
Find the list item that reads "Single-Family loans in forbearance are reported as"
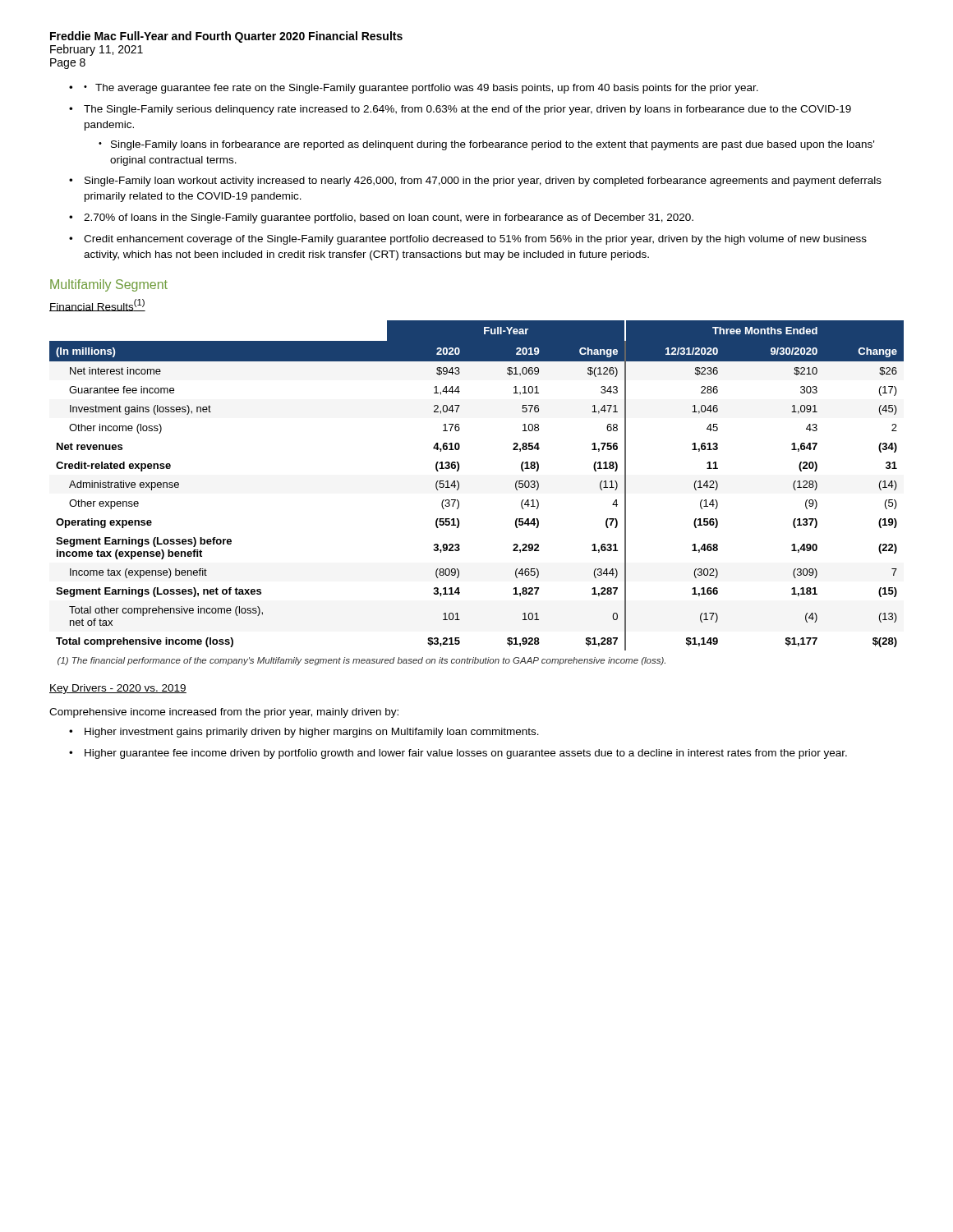point(492,152)
